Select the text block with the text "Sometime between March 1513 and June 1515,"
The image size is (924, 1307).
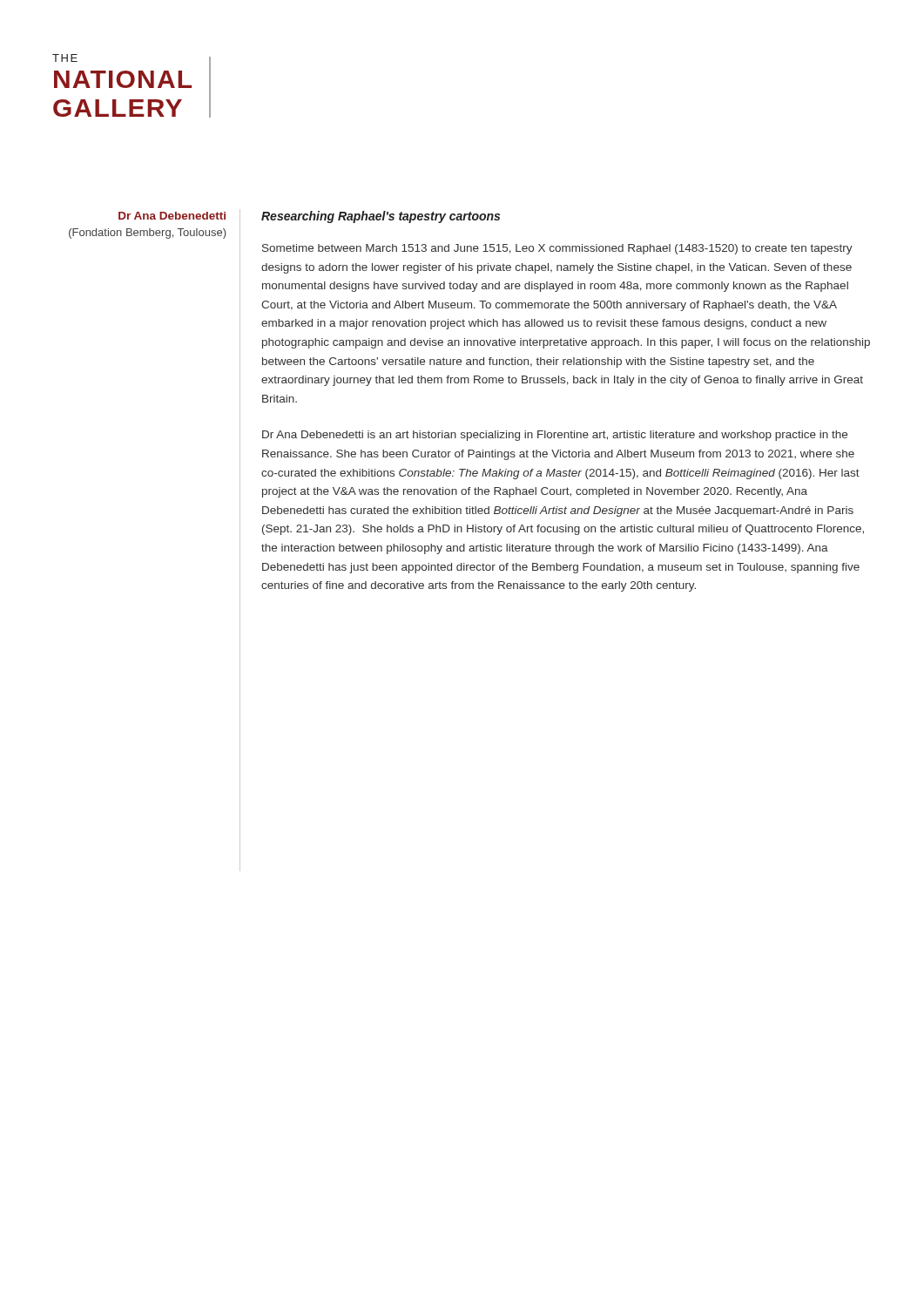[x=566, y=323]
